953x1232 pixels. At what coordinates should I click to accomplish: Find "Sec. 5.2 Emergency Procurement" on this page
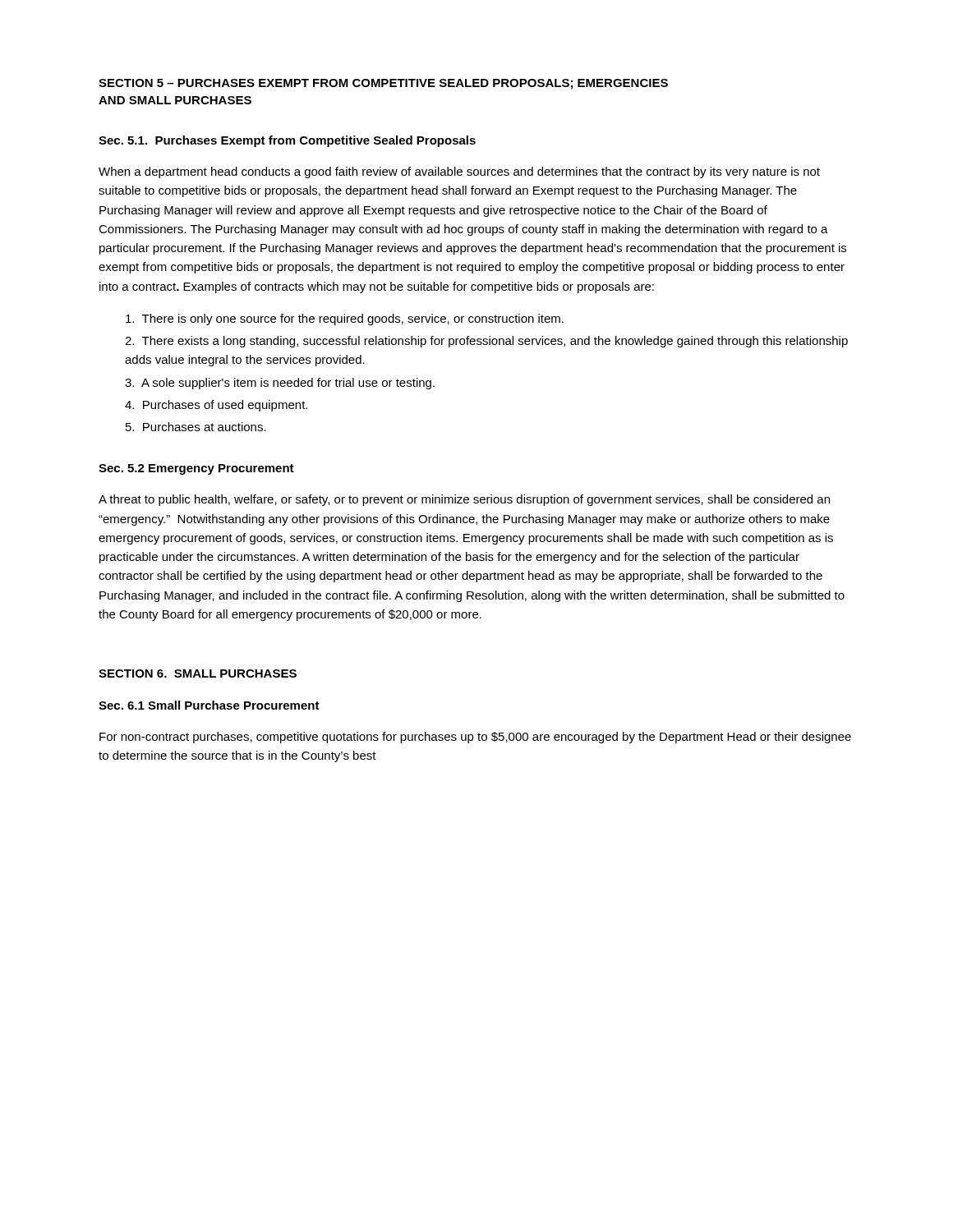196,468
